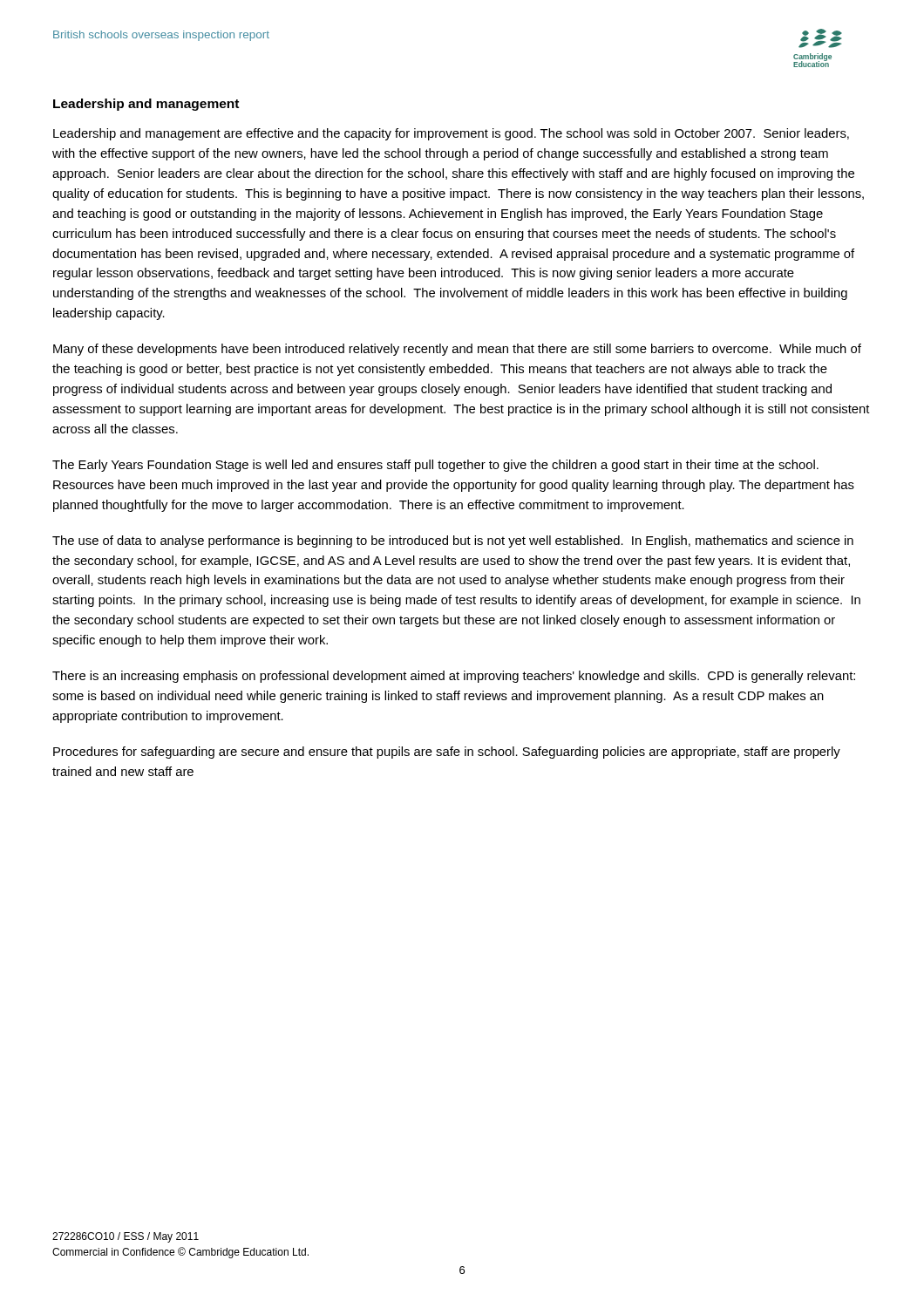Click the passage that begins "There is an increasing emphasis on professional development"
The width and height of the screenshot is (924, 1308).
coord(454,696)
